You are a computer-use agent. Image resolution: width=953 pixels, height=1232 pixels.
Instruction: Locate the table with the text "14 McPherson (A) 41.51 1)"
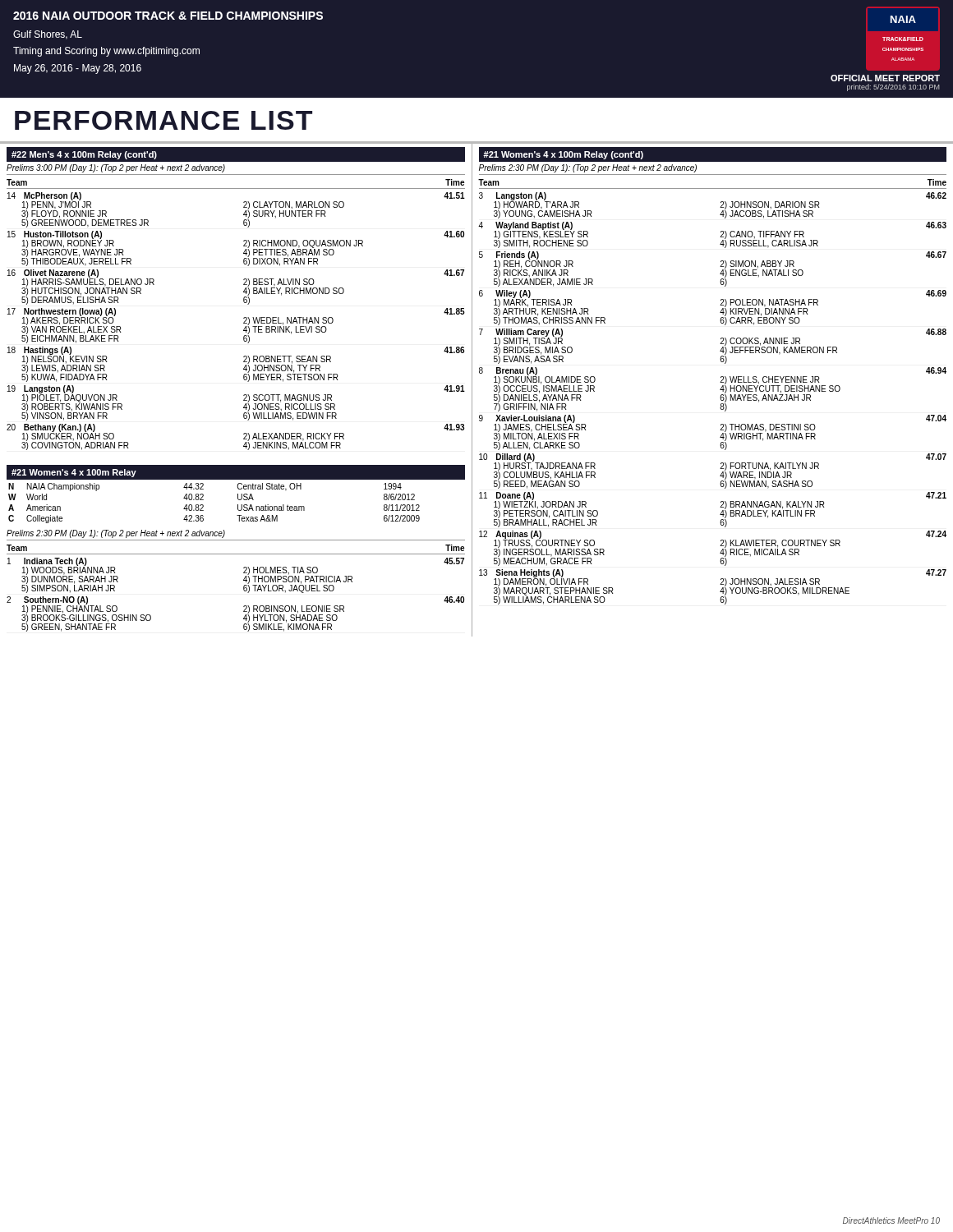[x=236, y=321]
